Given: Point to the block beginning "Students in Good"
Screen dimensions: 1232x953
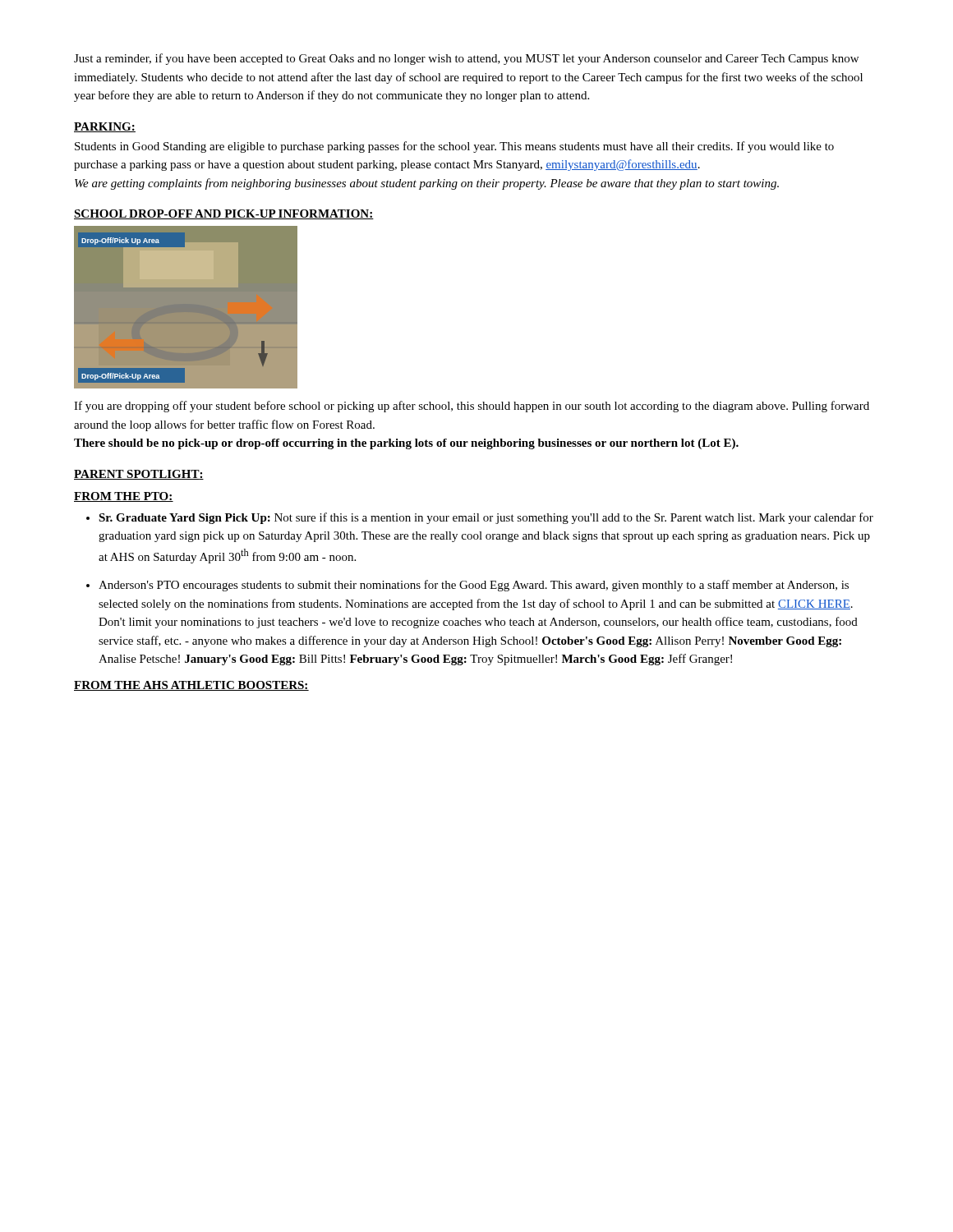Looking at the screenshot, I should point(476,164).
